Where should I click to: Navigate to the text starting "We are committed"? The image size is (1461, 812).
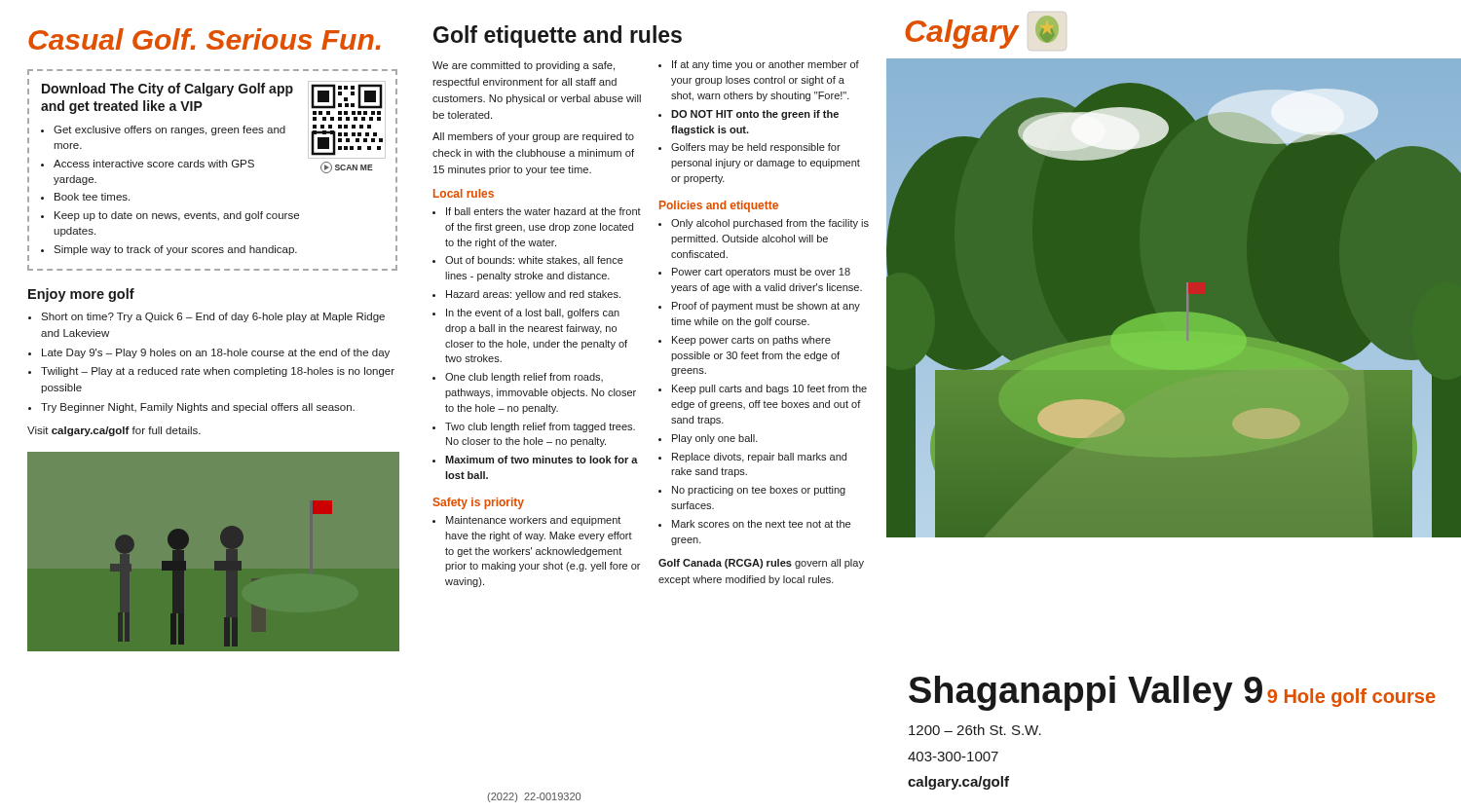point(537,90)
